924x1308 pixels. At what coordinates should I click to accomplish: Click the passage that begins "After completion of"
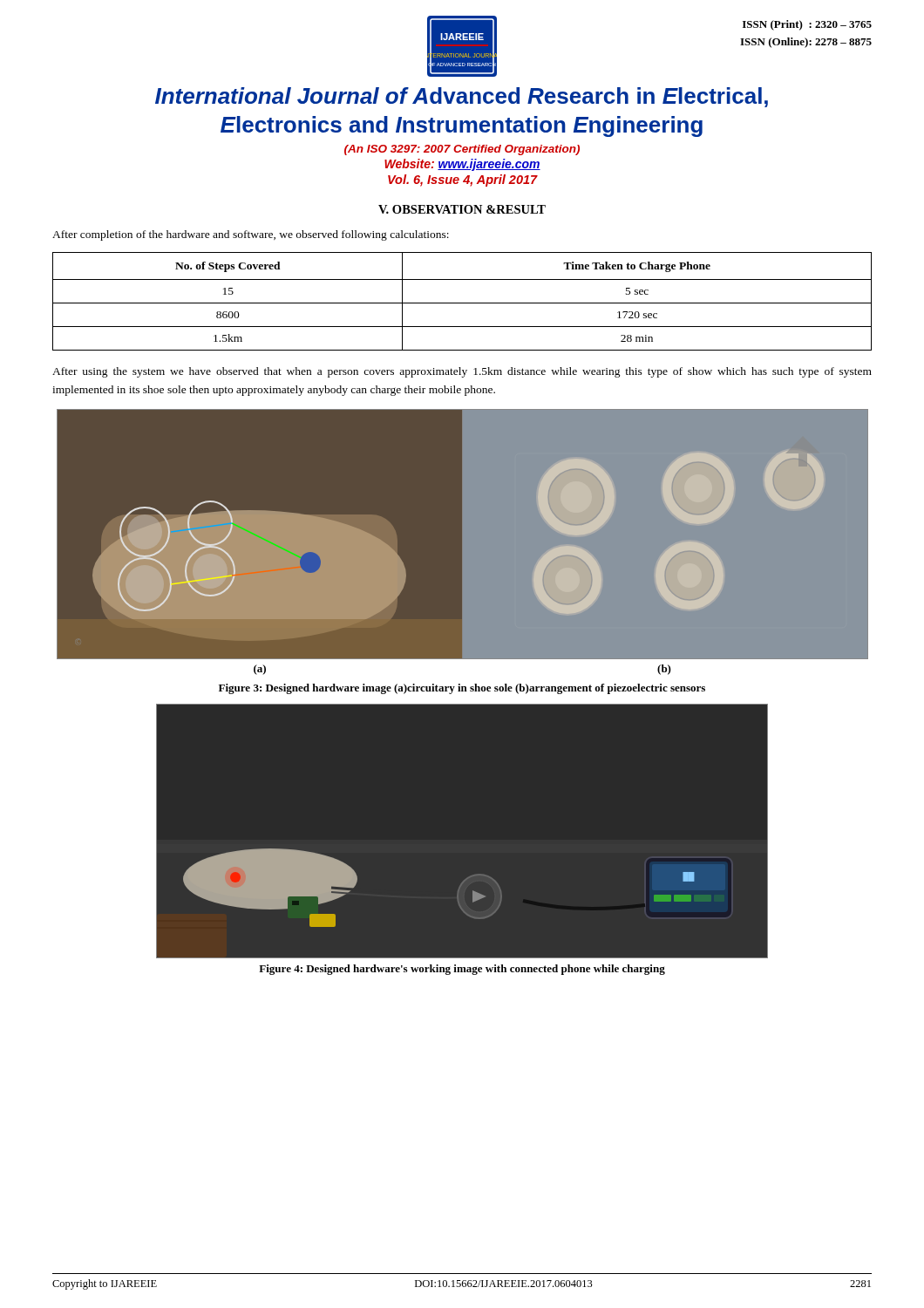pos(251,234)
